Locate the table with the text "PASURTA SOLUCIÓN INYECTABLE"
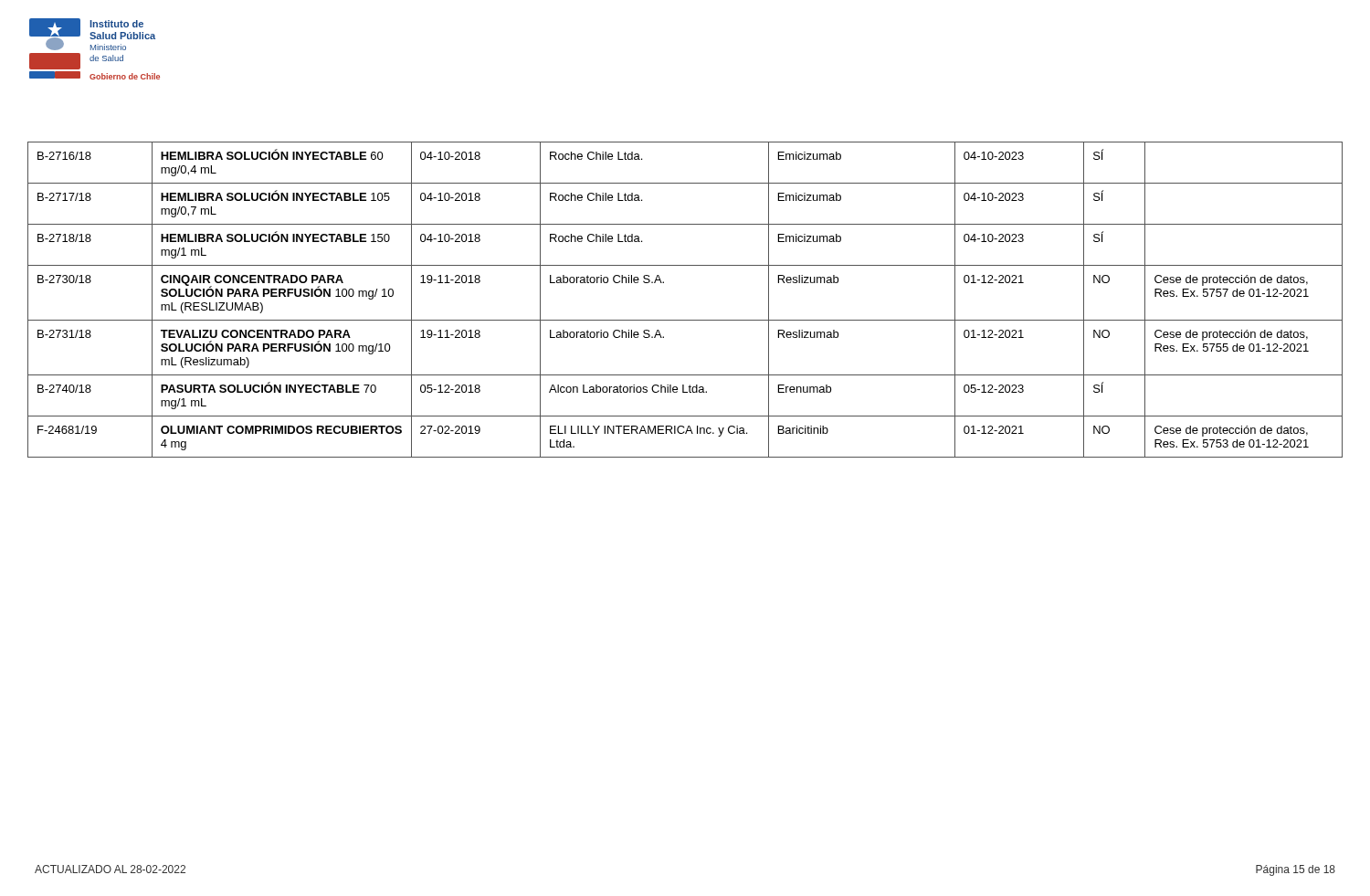1370x896 pixels. pos(685,300)
